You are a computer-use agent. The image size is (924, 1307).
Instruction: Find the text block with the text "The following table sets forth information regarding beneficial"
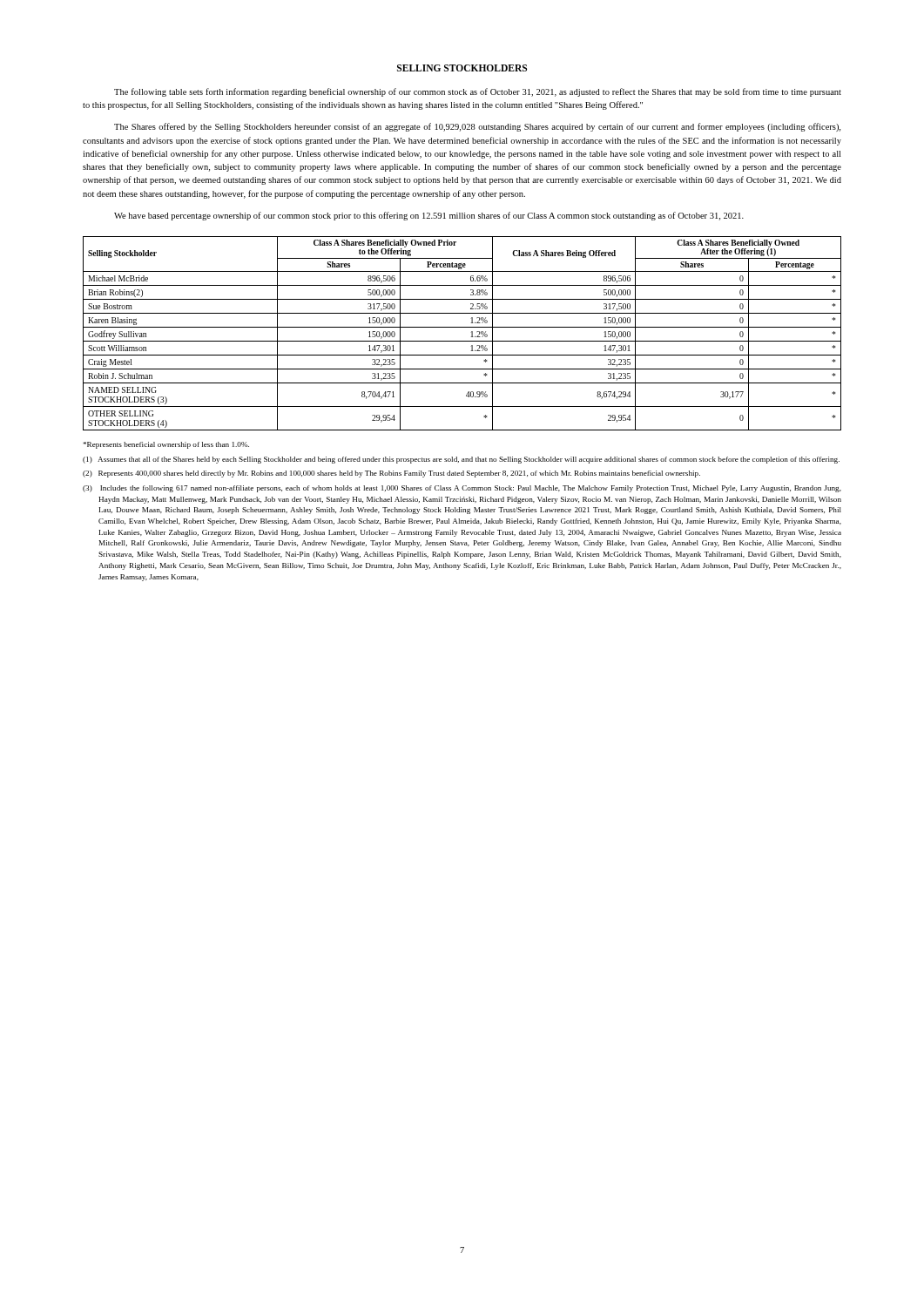(462, 99)
